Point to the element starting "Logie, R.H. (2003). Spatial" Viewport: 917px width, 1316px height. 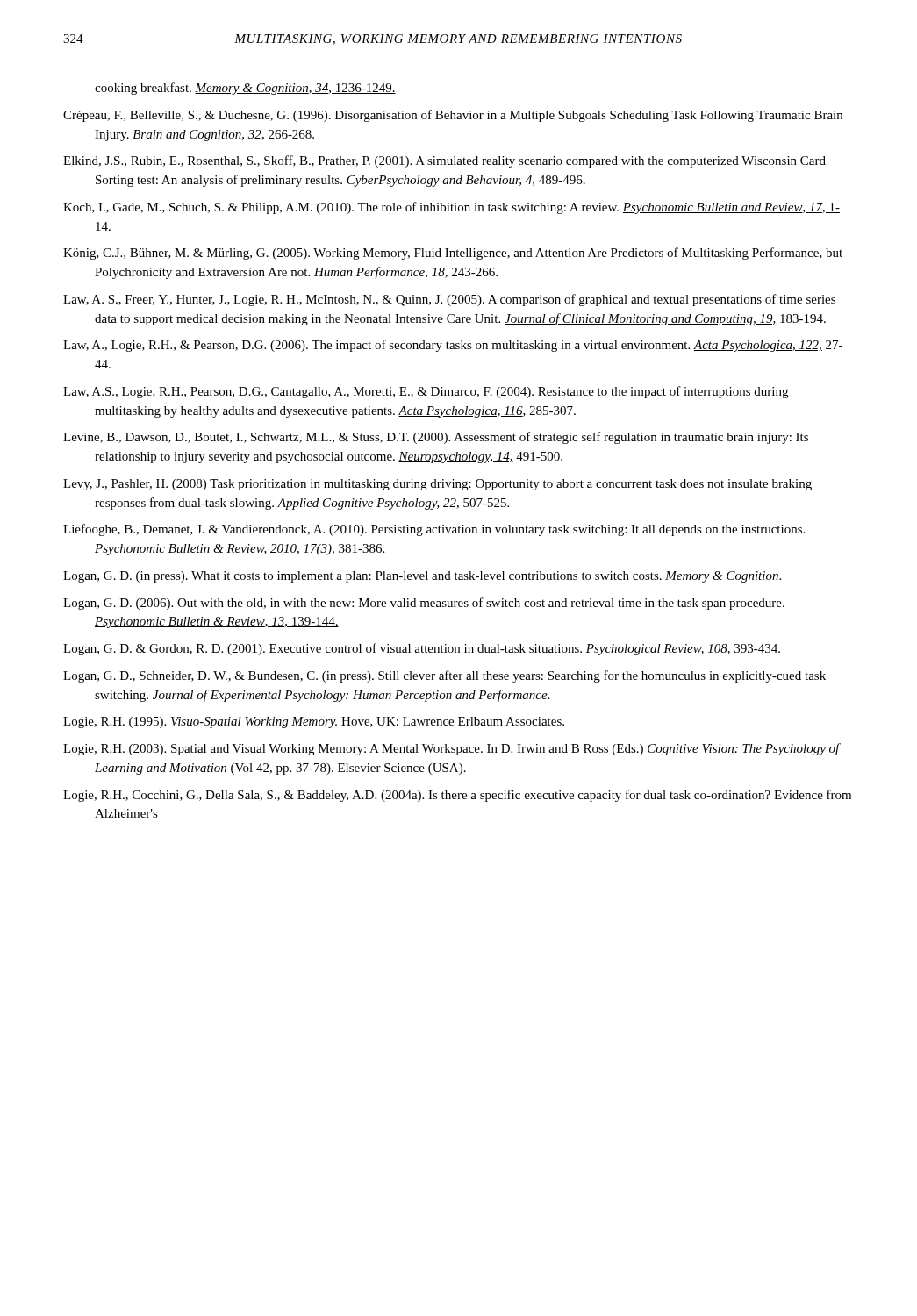coord(451,758)
